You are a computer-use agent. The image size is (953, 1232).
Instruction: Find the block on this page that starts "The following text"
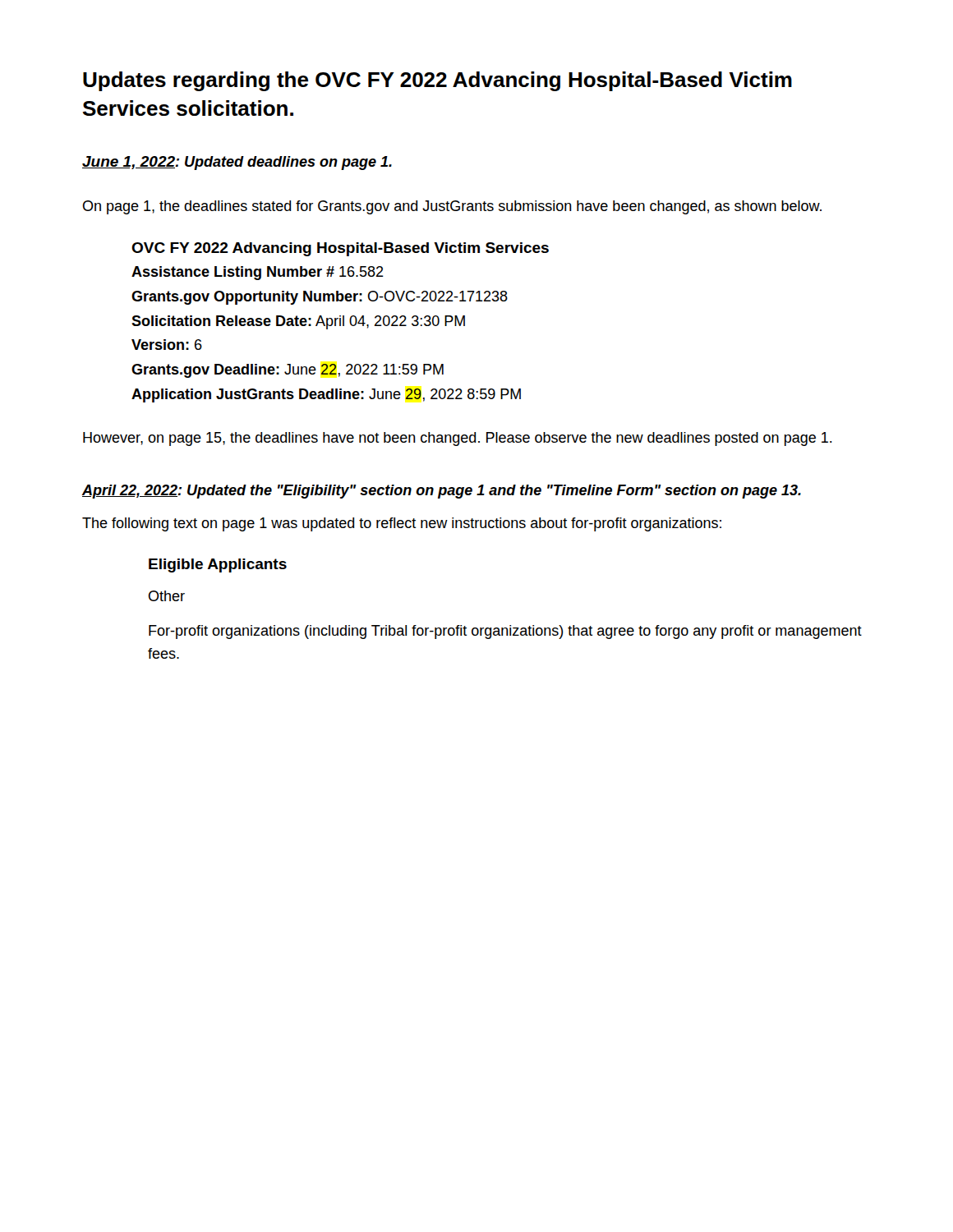402,524
